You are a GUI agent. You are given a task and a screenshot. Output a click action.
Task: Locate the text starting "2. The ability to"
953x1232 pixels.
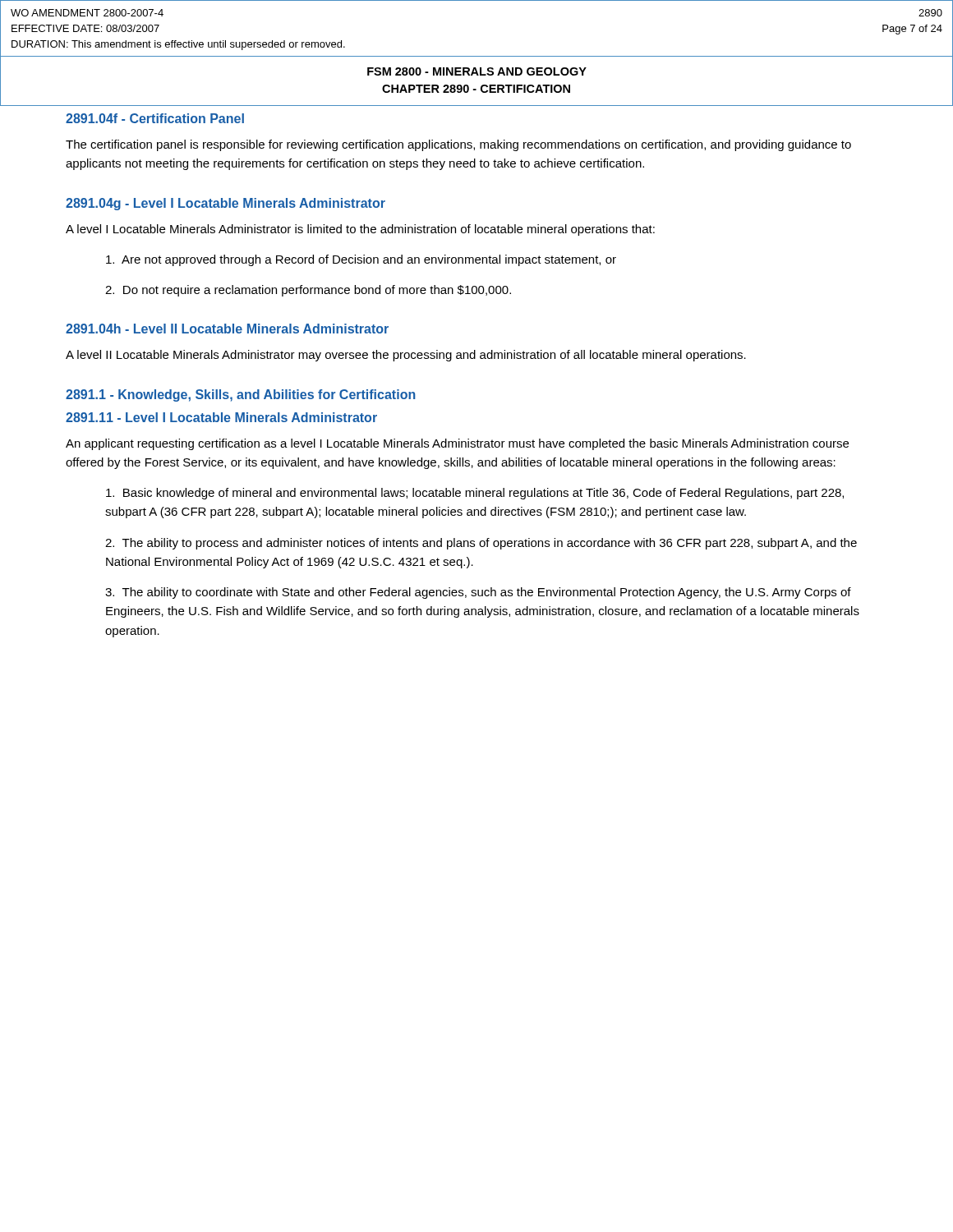(481, 552)
